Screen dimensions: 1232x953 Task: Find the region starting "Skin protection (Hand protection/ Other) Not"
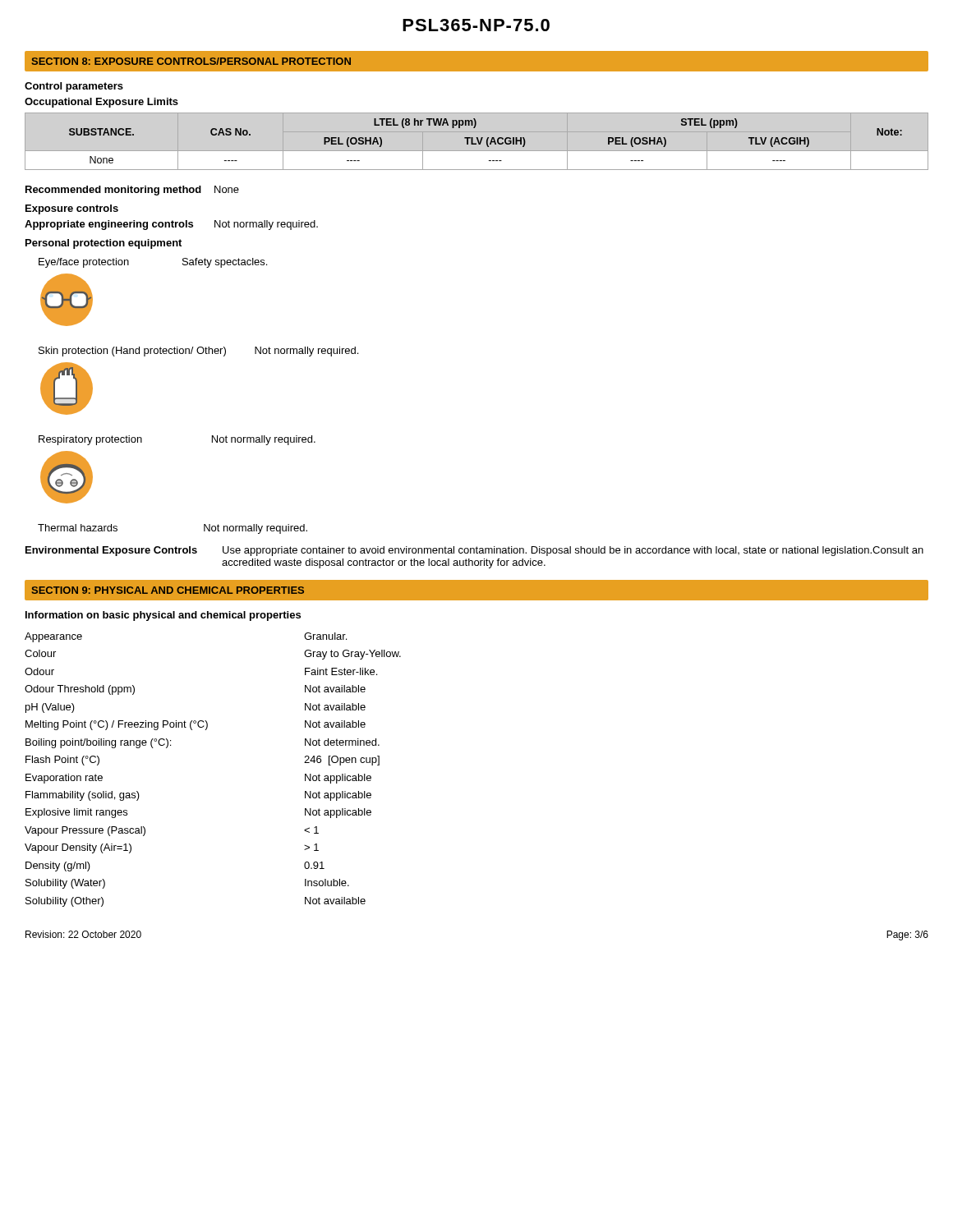pos(199,350)
